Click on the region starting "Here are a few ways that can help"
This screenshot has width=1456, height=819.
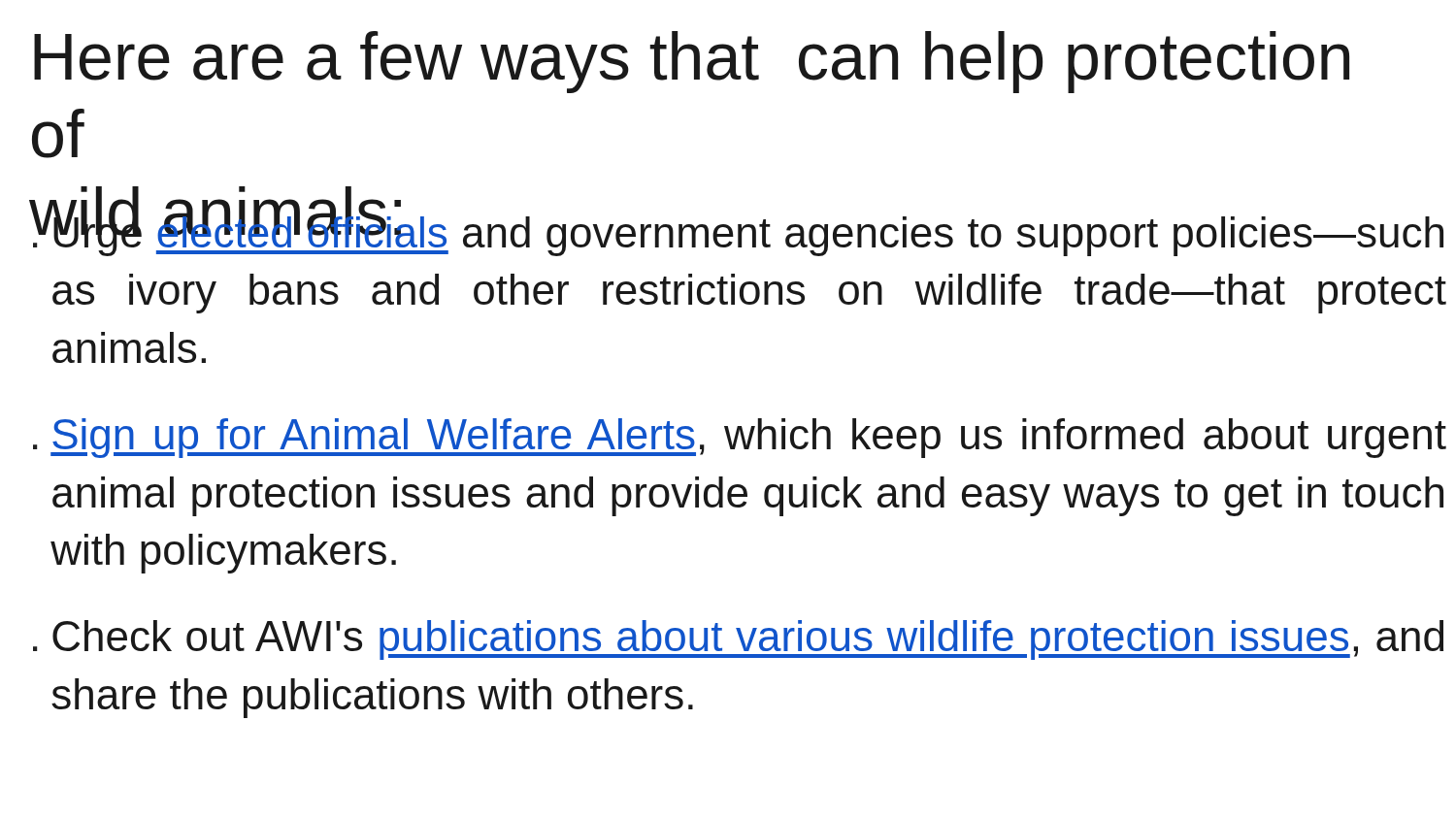[692, 62]
